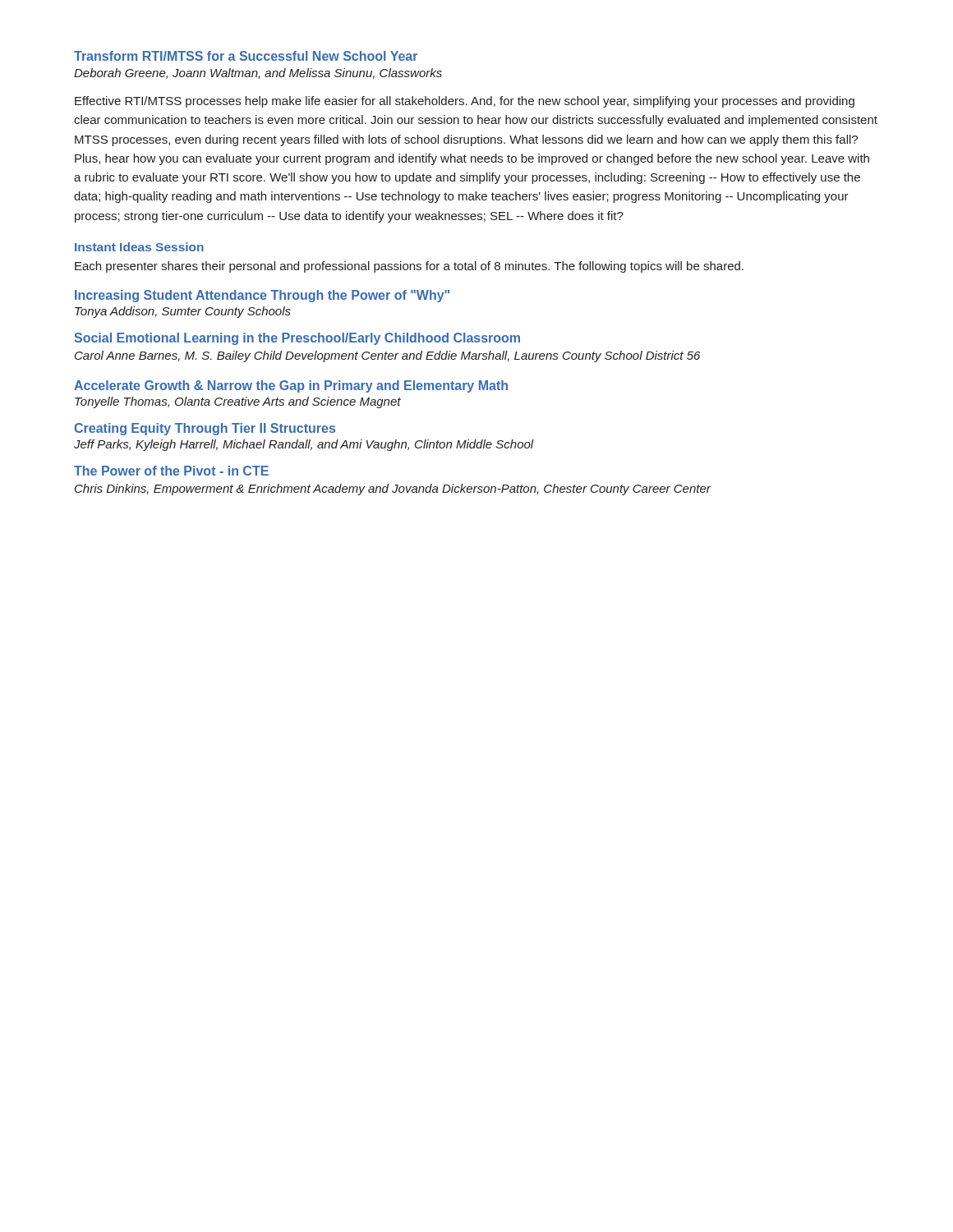This screenshot has width=953, height=1232.
Task: Click on the element starting "Each presenter shares their personal and professional passions"
Action: click(x=409, y=265)
